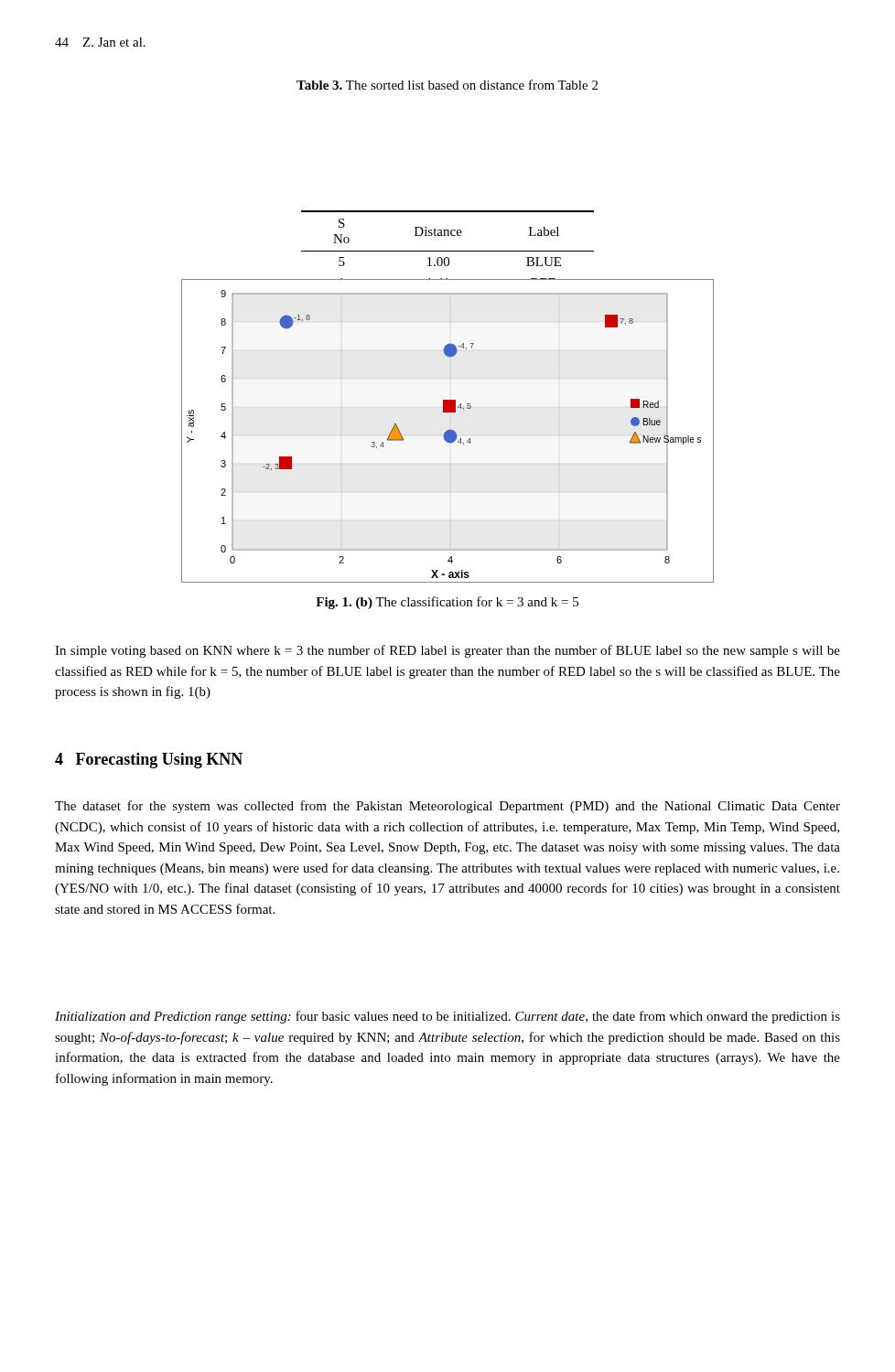The width and height of the screenshot is (895, 1372).
Task: Select the element starting "4 Forecasting Using KNN"
Action: (x=149, y=759)
